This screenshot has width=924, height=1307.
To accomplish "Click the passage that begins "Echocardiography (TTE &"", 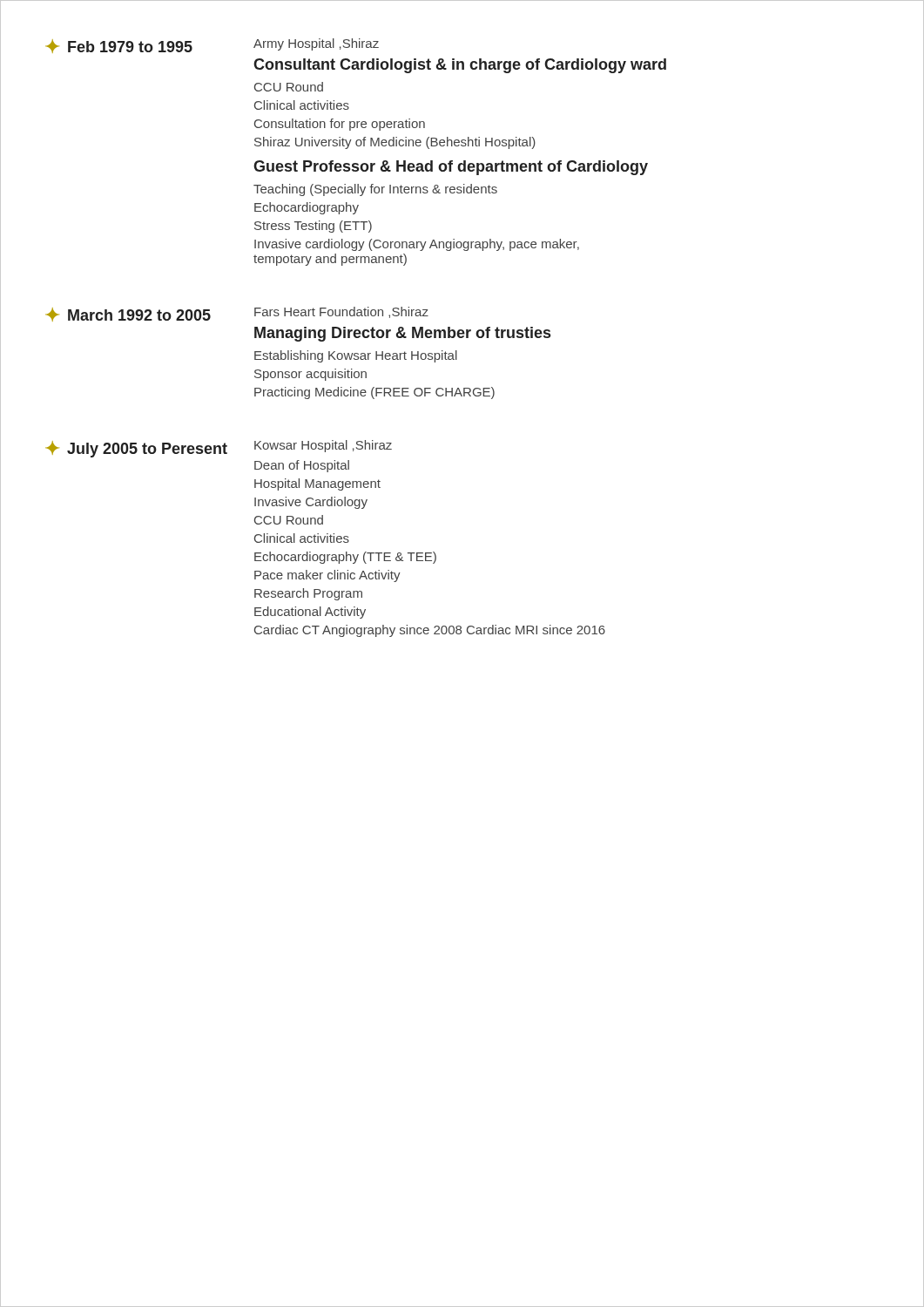I will pos(345,556).
